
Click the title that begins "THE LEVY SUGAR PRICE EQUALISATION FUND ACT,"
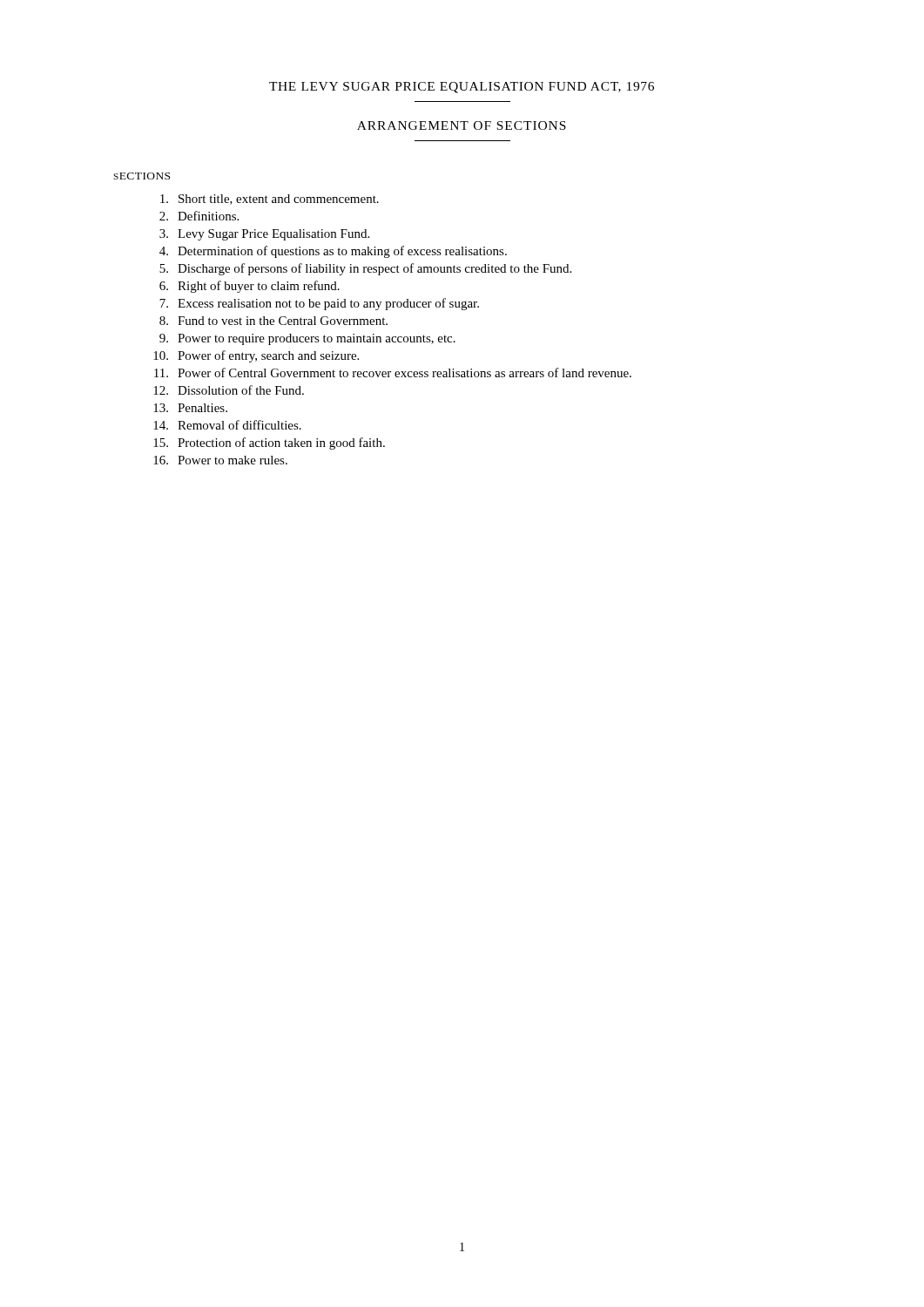[x=462, y=90]
